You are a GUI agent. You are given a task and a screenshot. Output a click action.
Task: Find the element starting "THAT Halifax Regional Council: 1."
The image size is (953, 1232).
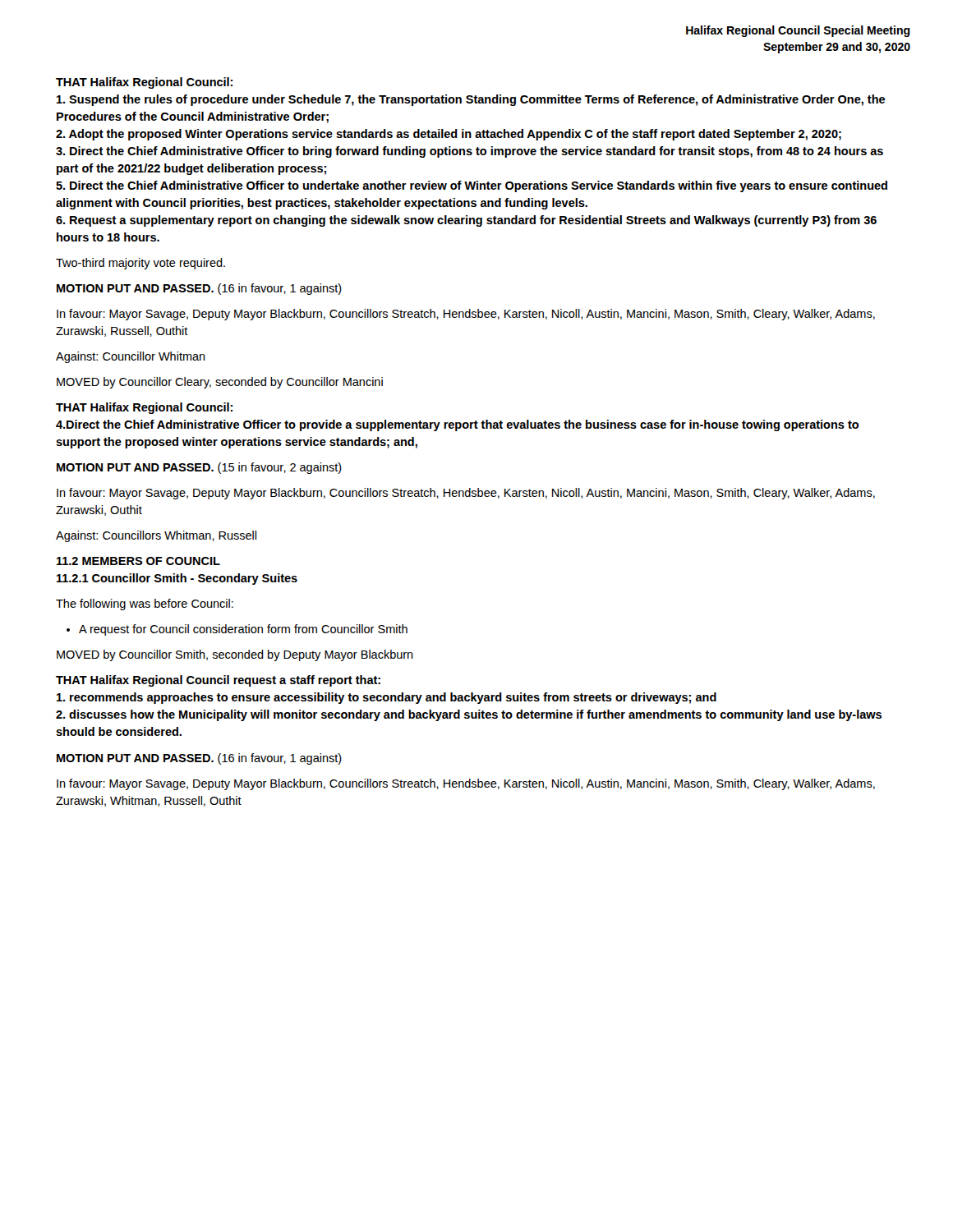476,160
